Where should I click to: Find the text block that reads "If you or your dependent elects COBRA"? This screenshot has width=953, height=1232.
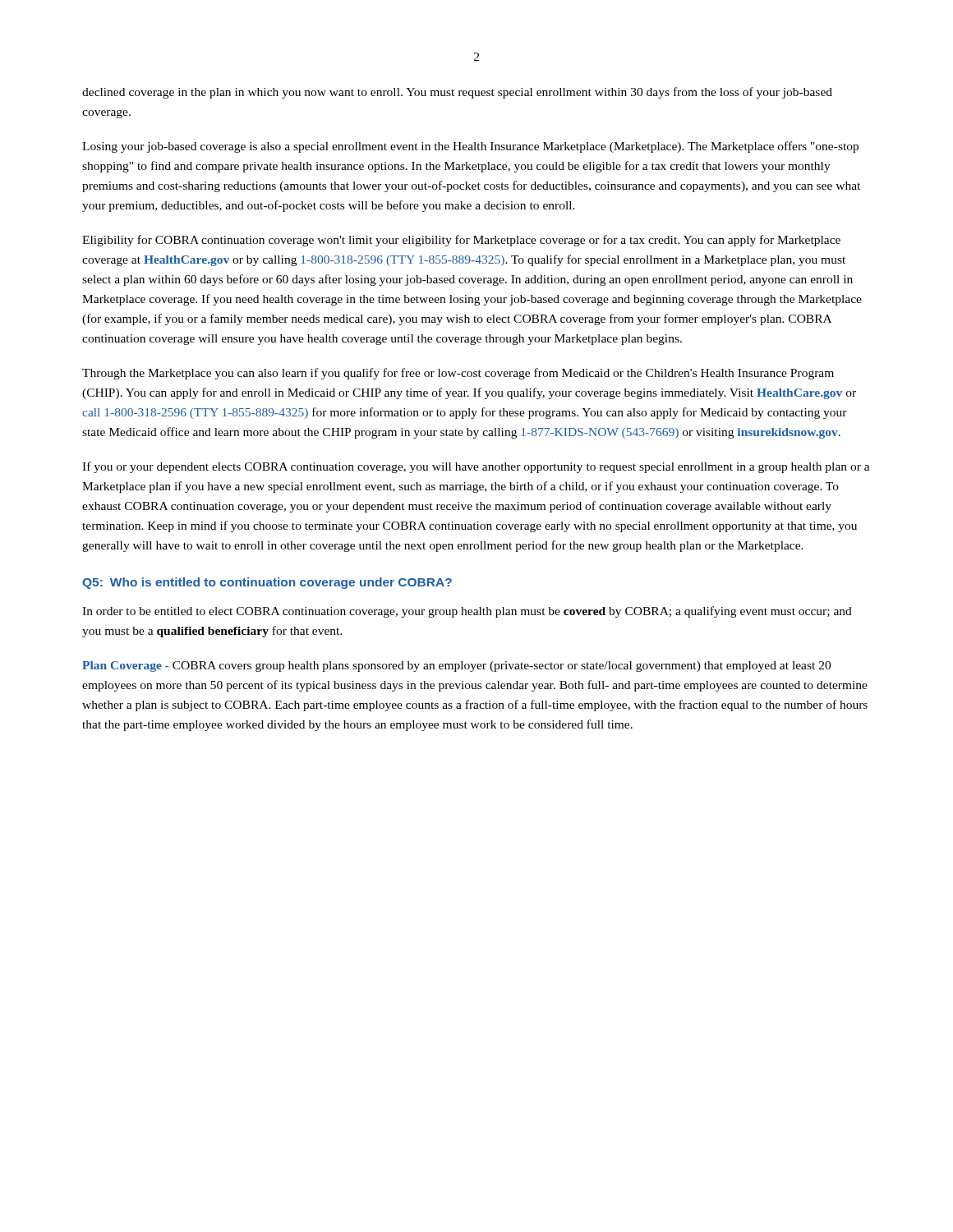pos(476,506)
